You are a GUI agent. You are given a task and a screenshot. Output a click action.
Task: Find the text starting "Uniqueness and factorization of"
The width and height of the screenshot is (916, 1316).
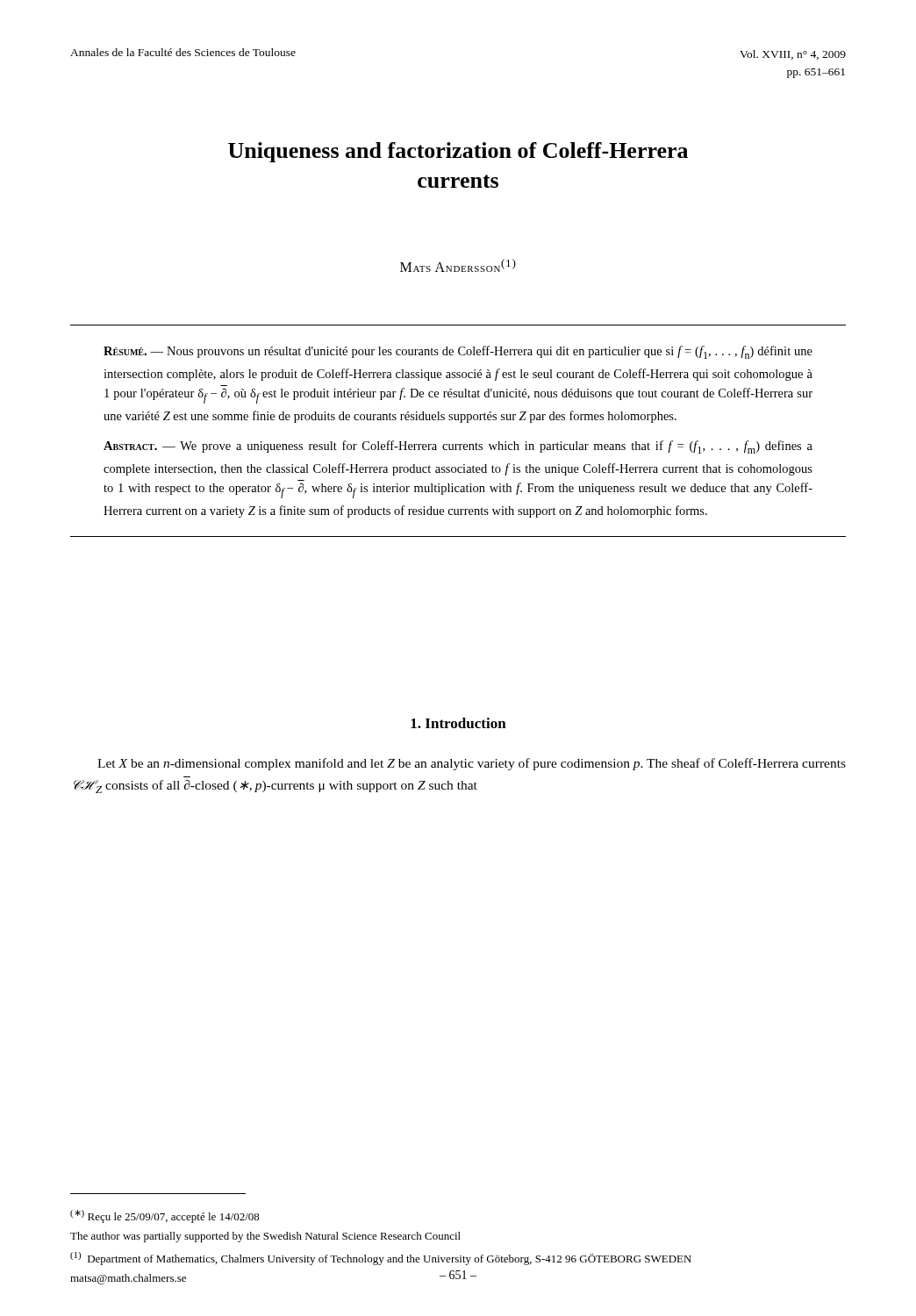click(x=458, y=166)
